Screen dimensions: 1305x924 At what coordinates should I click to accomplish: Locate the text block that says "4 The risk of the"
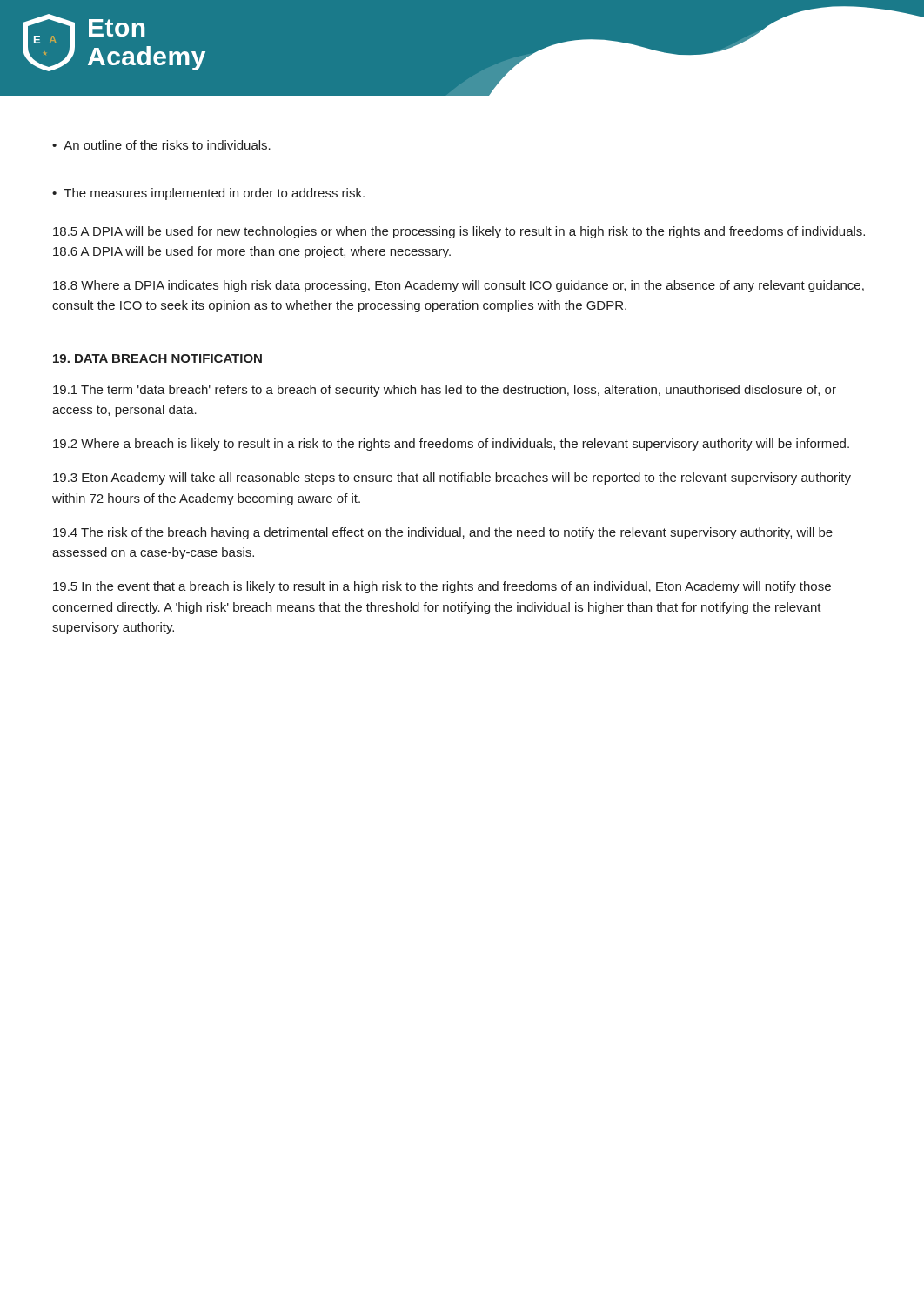pyautogui.click(x=443, y=542)
